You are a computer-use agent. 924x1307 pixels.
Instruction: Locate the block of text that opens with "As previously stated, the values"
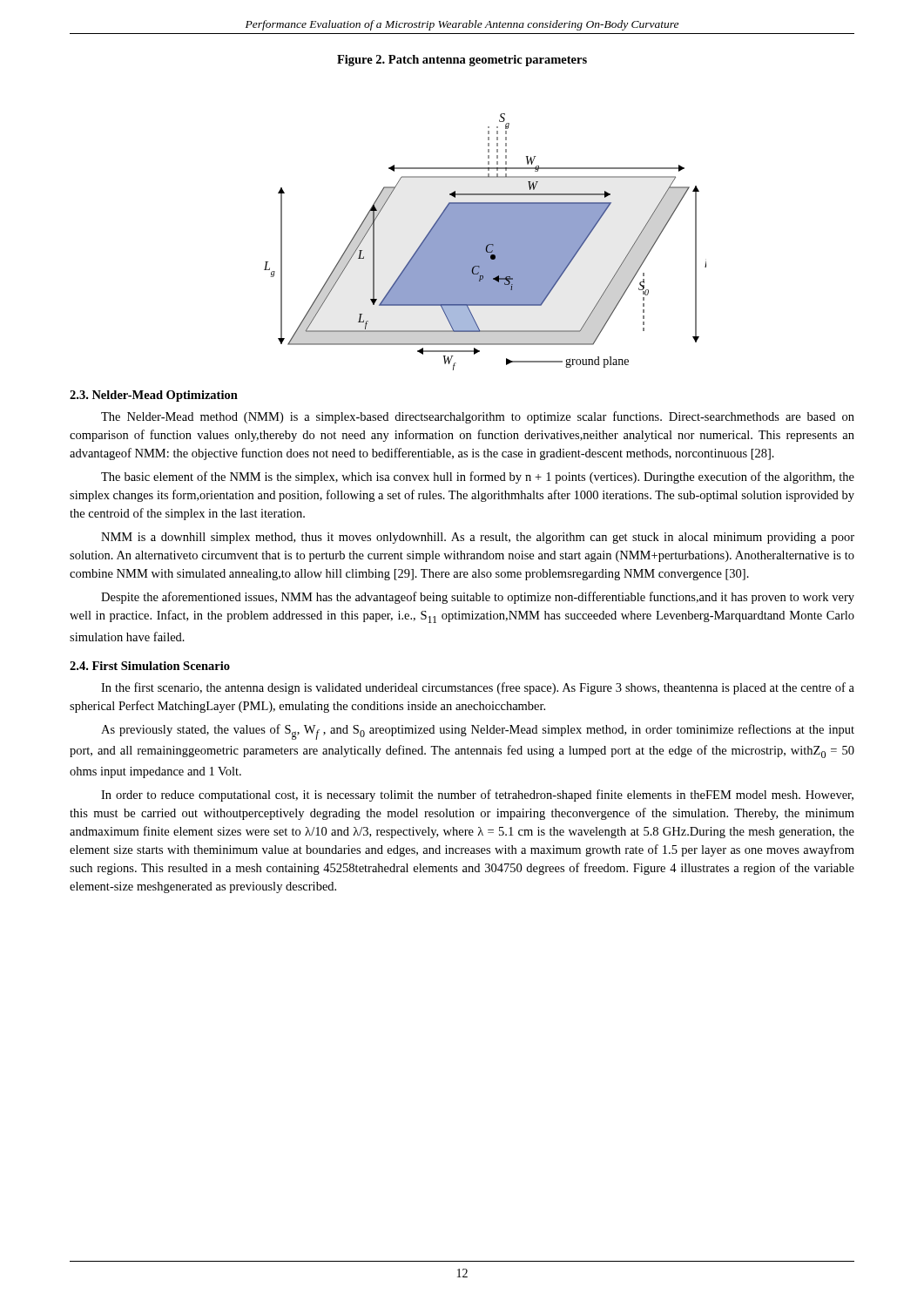click(462, 750)
